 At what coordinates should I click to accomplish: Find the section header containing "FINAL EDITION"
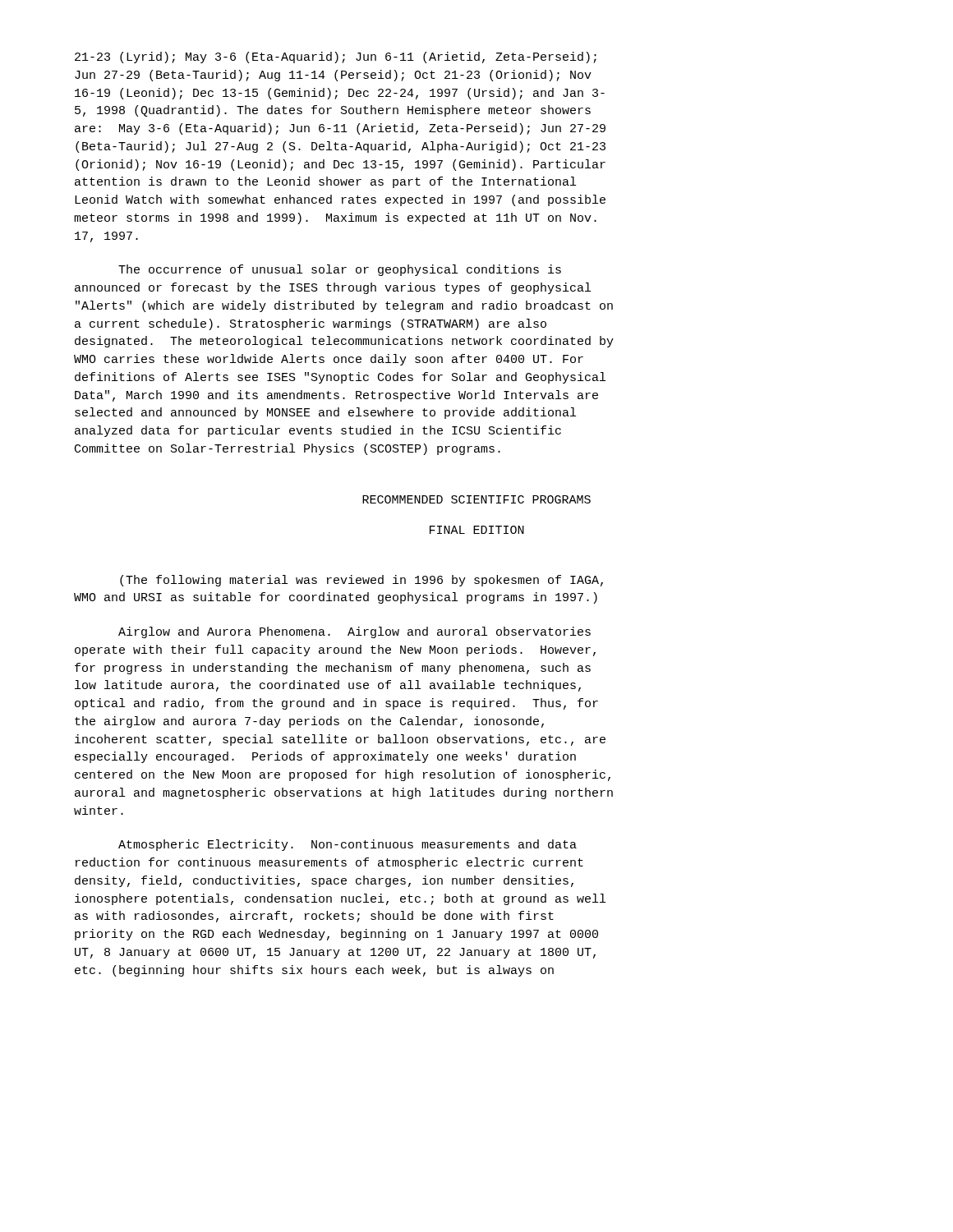click(x=476, y=531)
